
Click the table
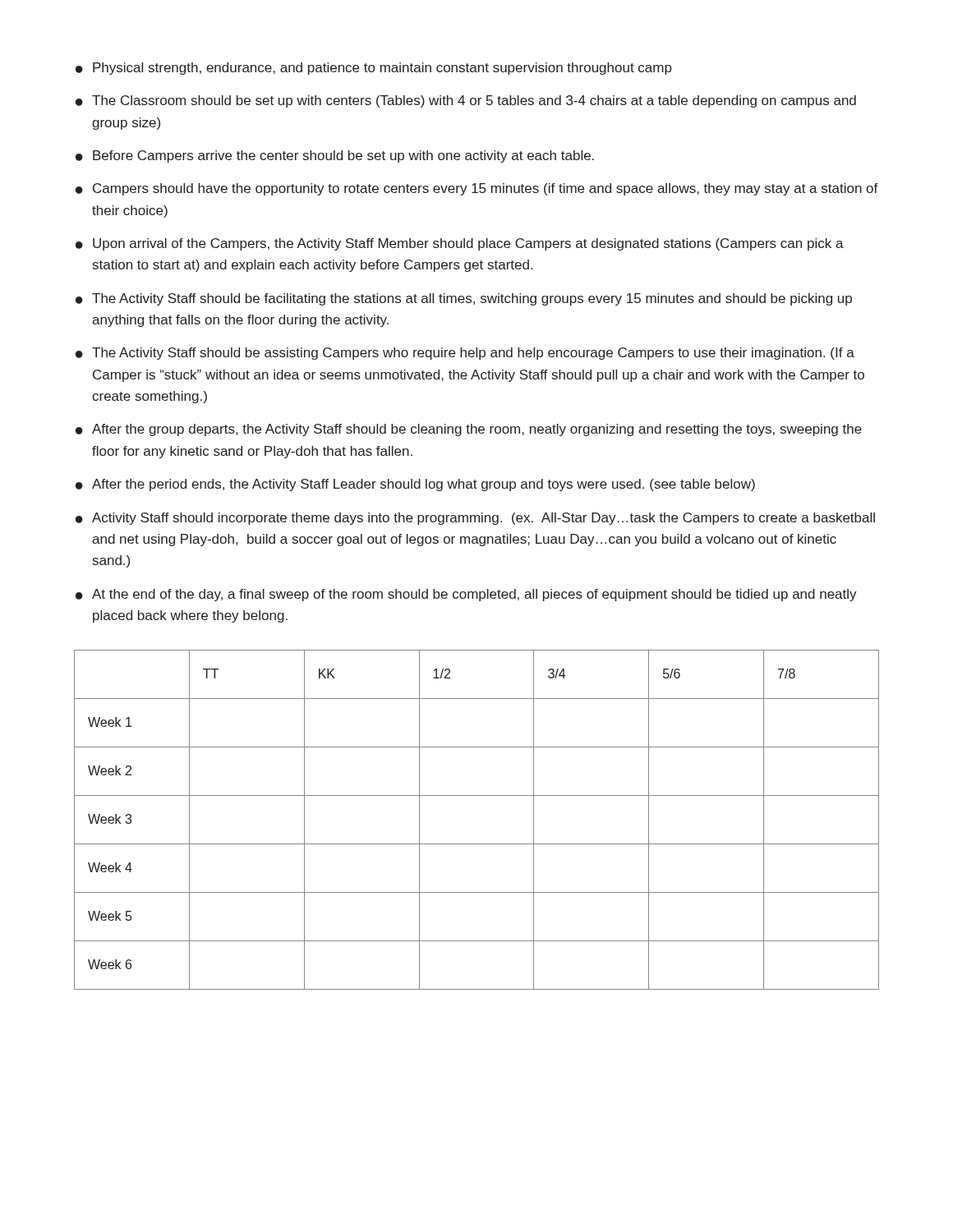point(476,820)
